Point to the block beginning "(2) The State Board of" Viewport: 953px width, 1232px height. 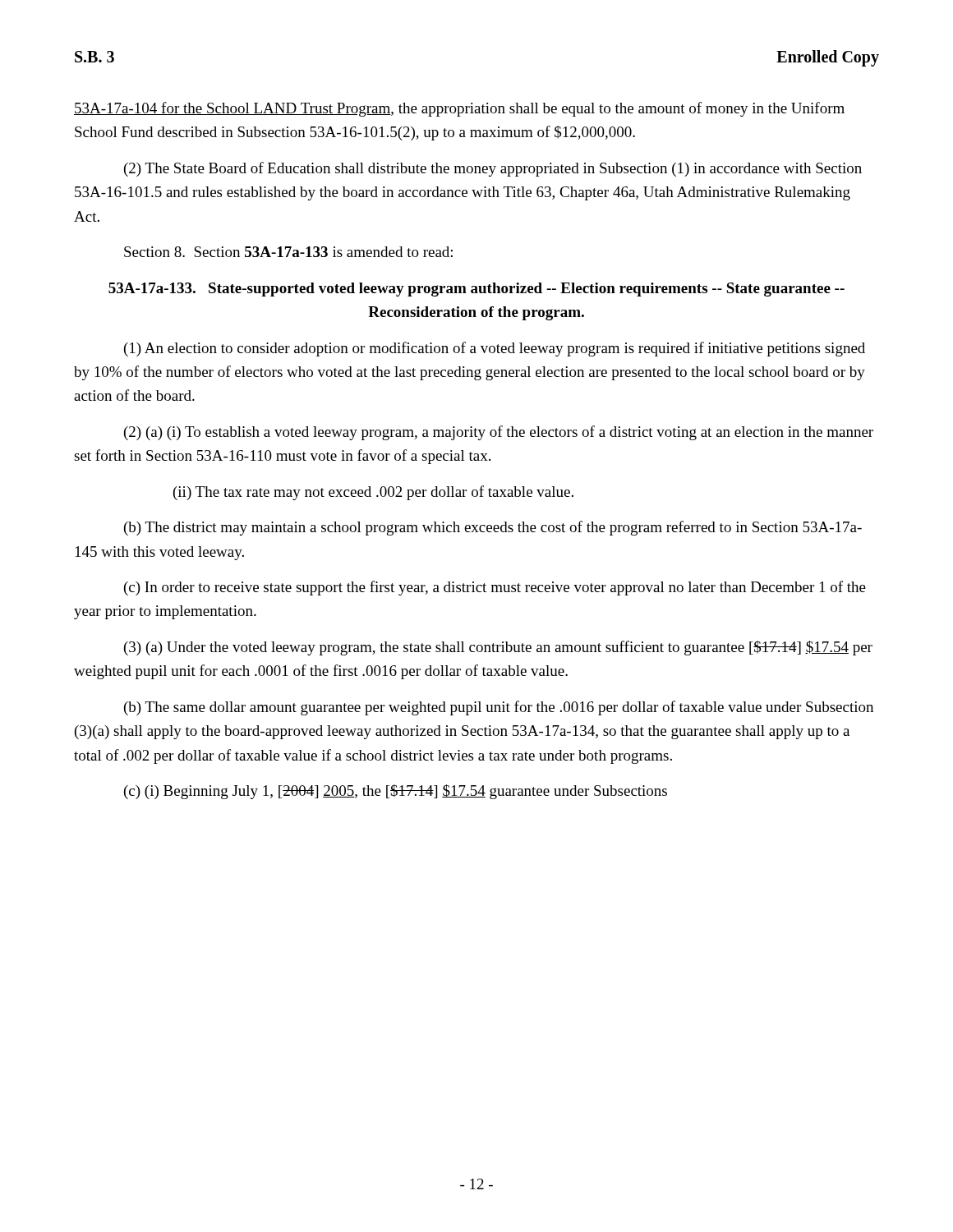click(476, 192)
